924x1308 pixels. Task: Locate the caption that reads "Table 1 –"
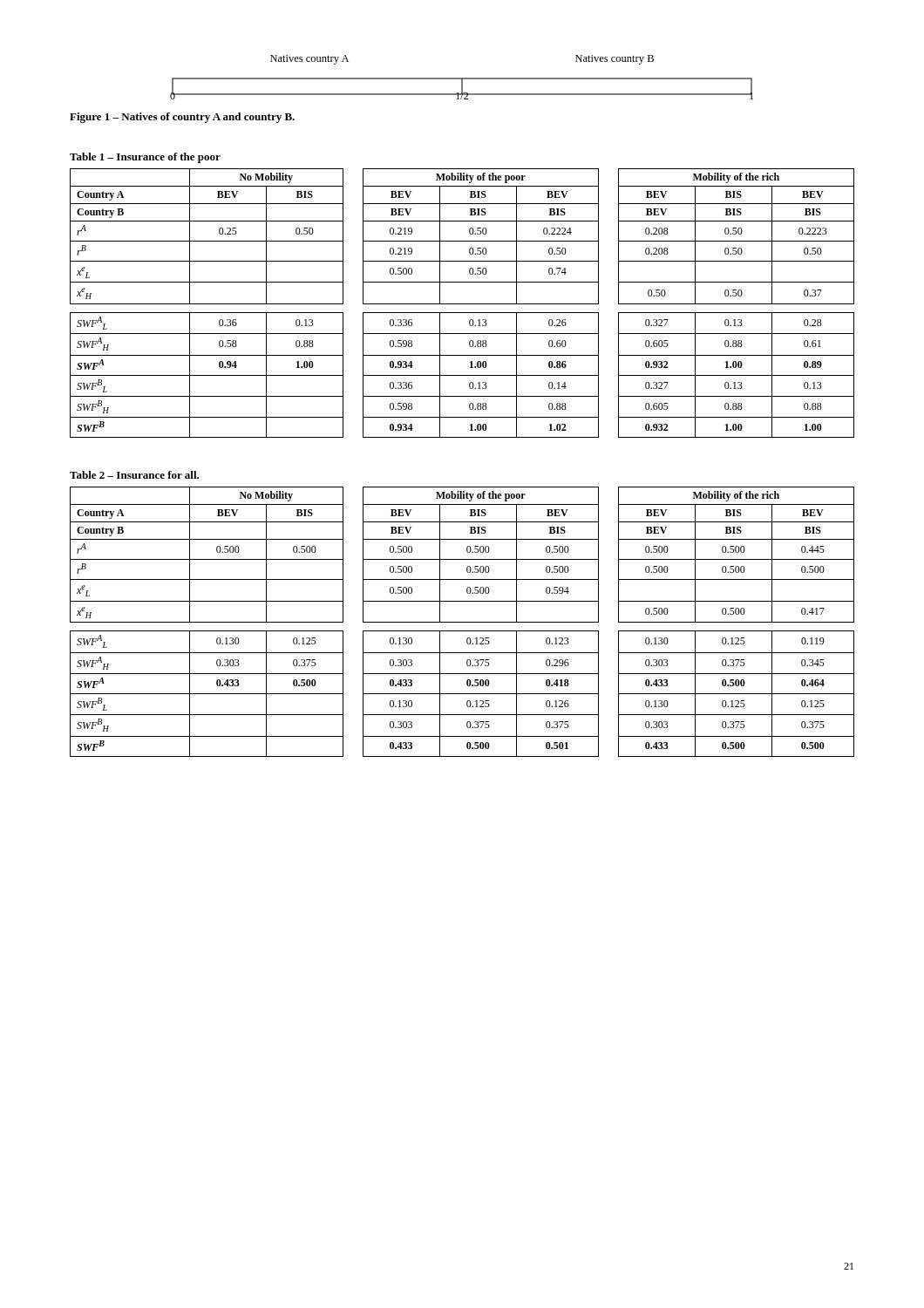coord(145,157)
